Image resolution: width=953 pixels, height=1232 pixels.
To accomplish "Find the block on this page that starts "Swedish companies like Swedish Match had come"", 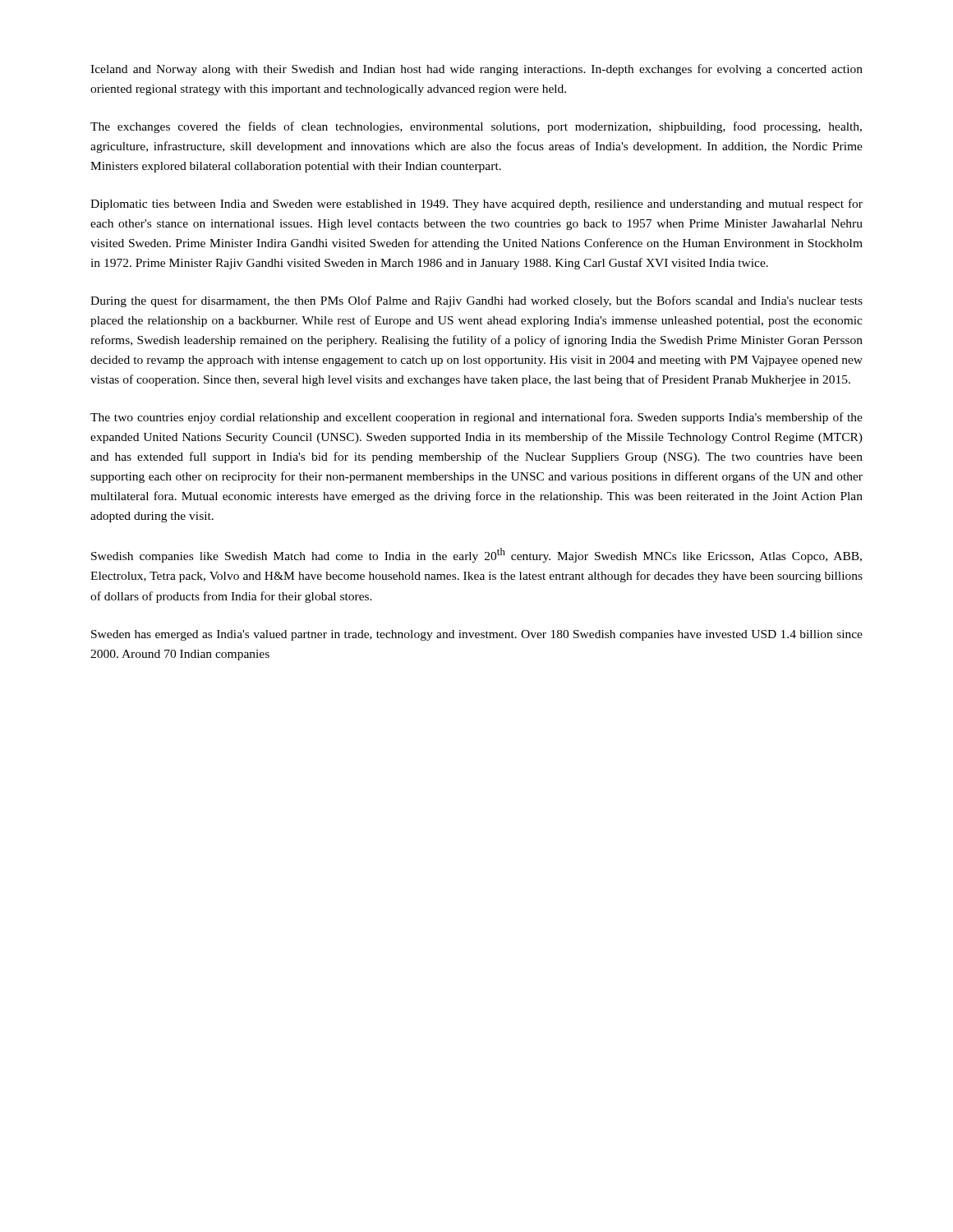I will click(x=476, y=574).
